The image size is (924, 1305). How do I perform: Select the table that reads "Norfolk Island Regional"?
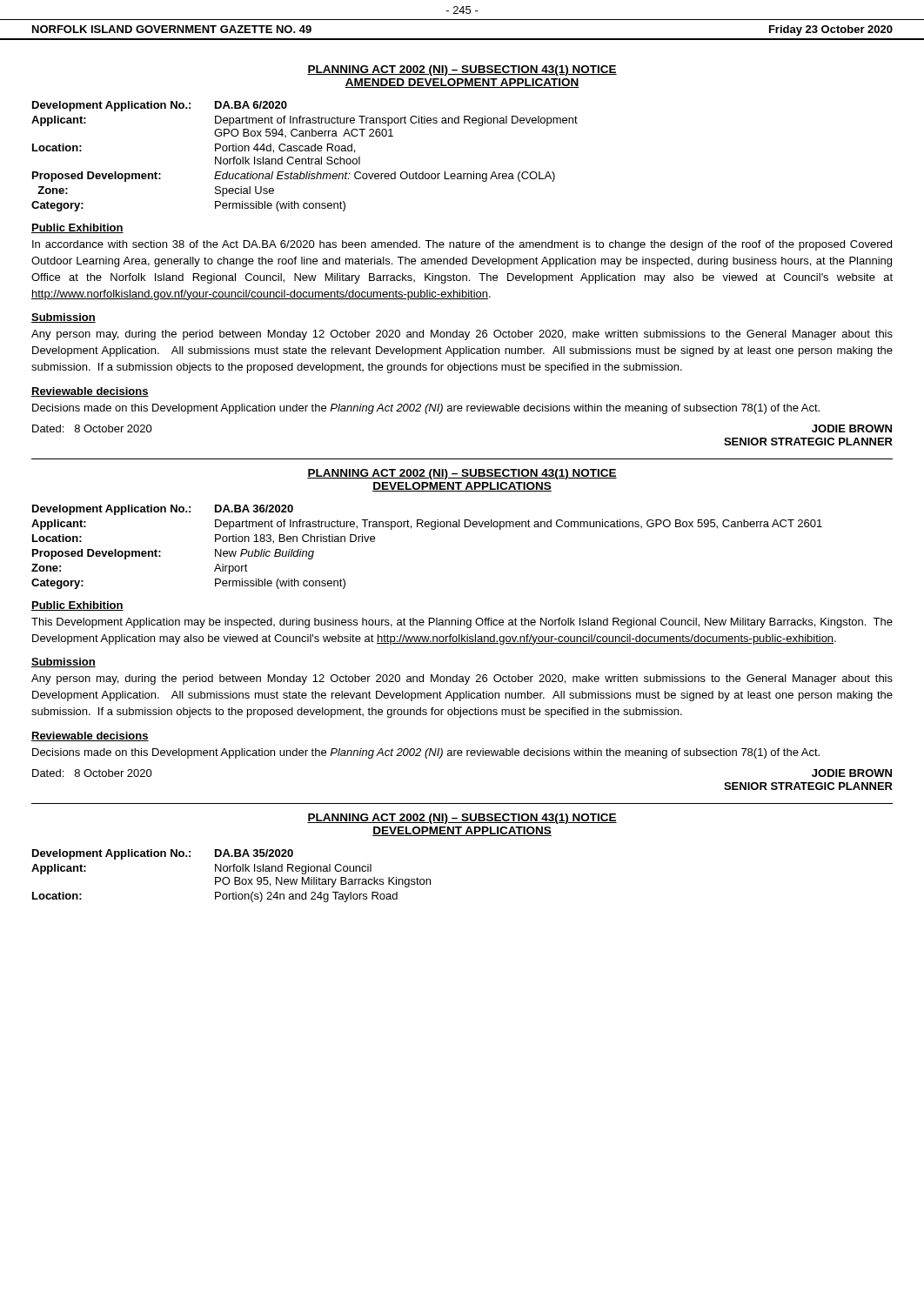point(462,874)
